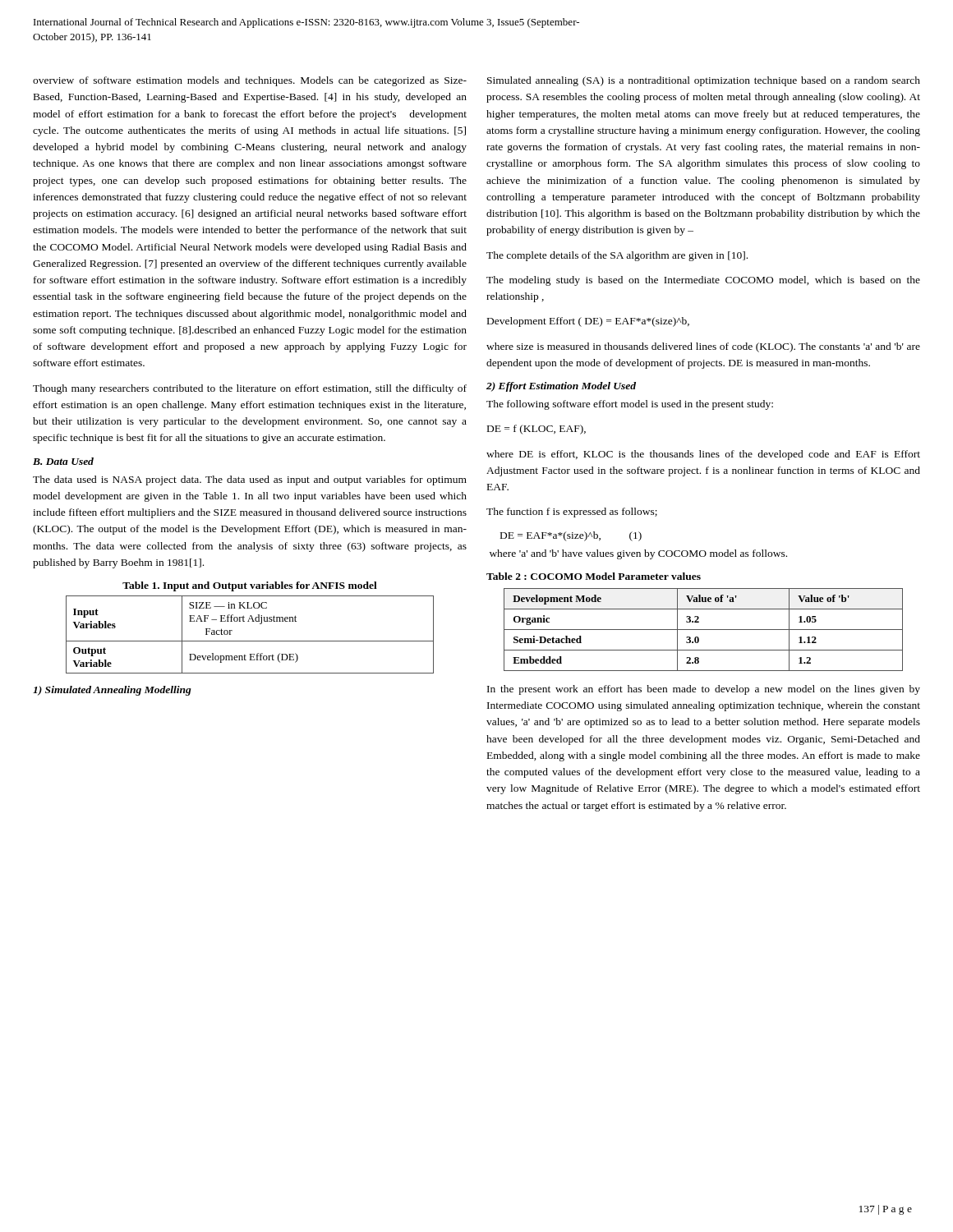Viewport: 953px width, 1232px height.
Task: Select the table that reads "SIZE — in KLOC"
Action: tap(250, 634)
